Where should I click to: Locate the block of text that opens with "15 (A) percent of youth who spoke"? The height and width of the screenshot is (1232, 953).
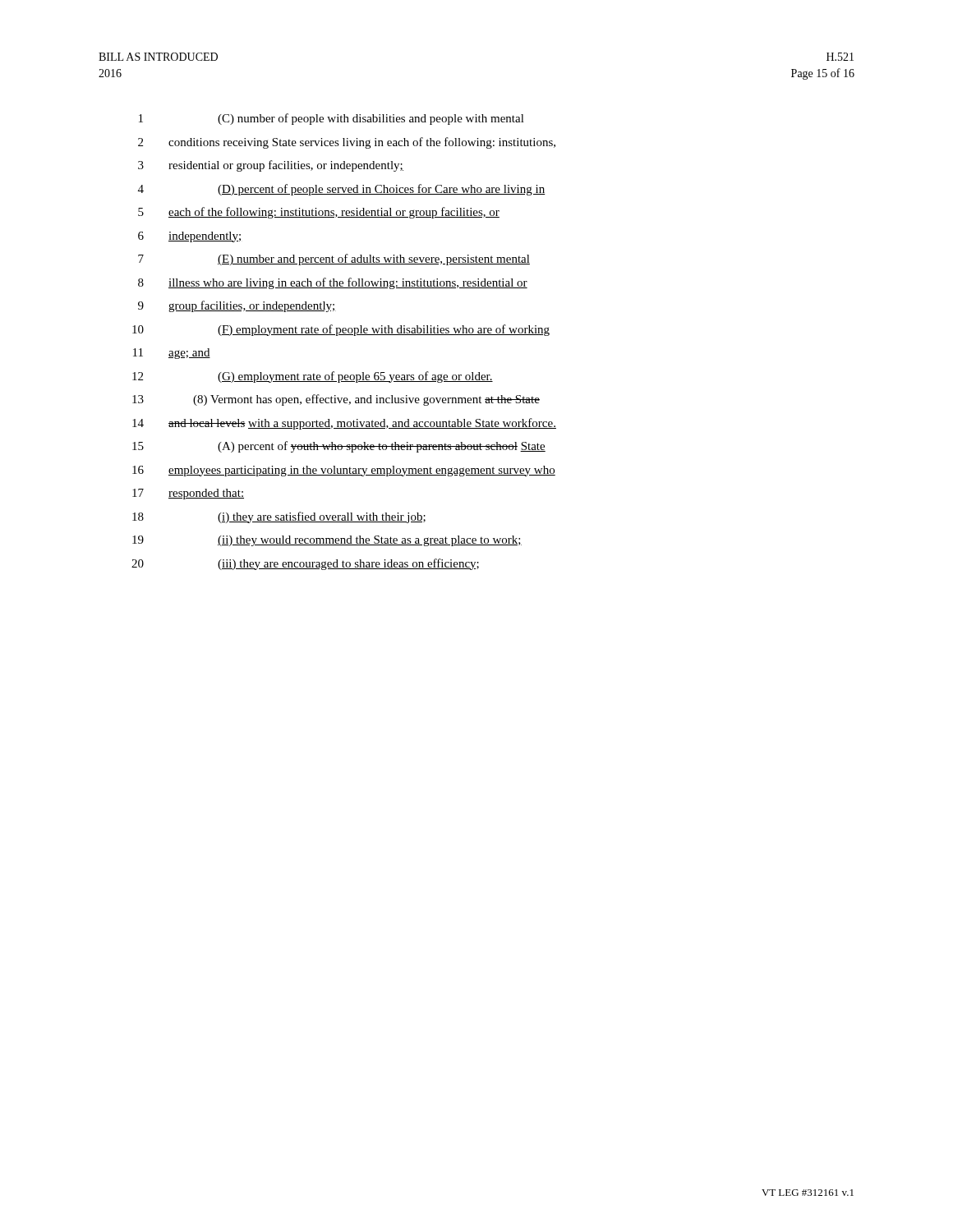pos(476,446)
